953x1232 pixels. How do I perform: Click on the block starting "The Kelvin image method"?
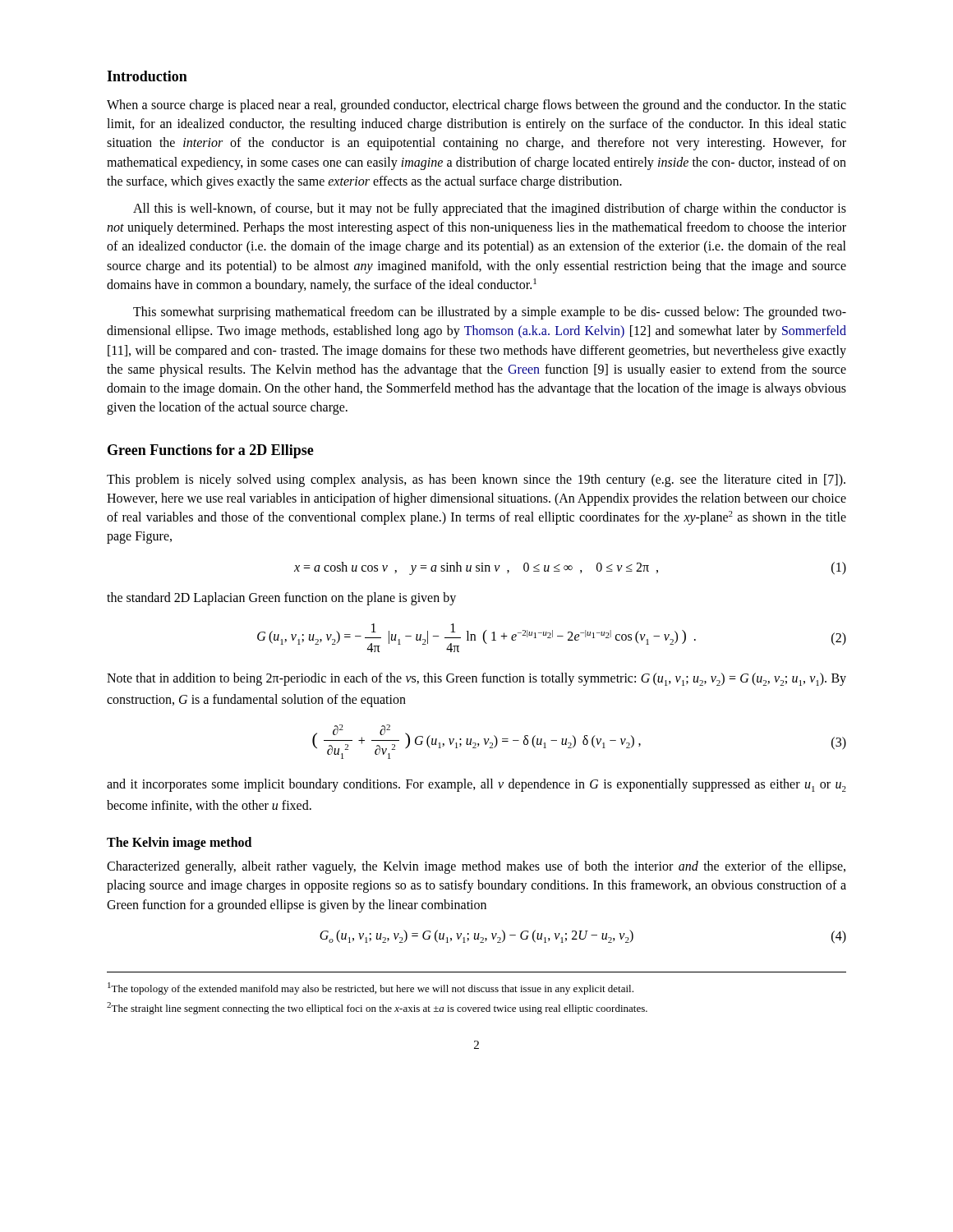(179, 844)
